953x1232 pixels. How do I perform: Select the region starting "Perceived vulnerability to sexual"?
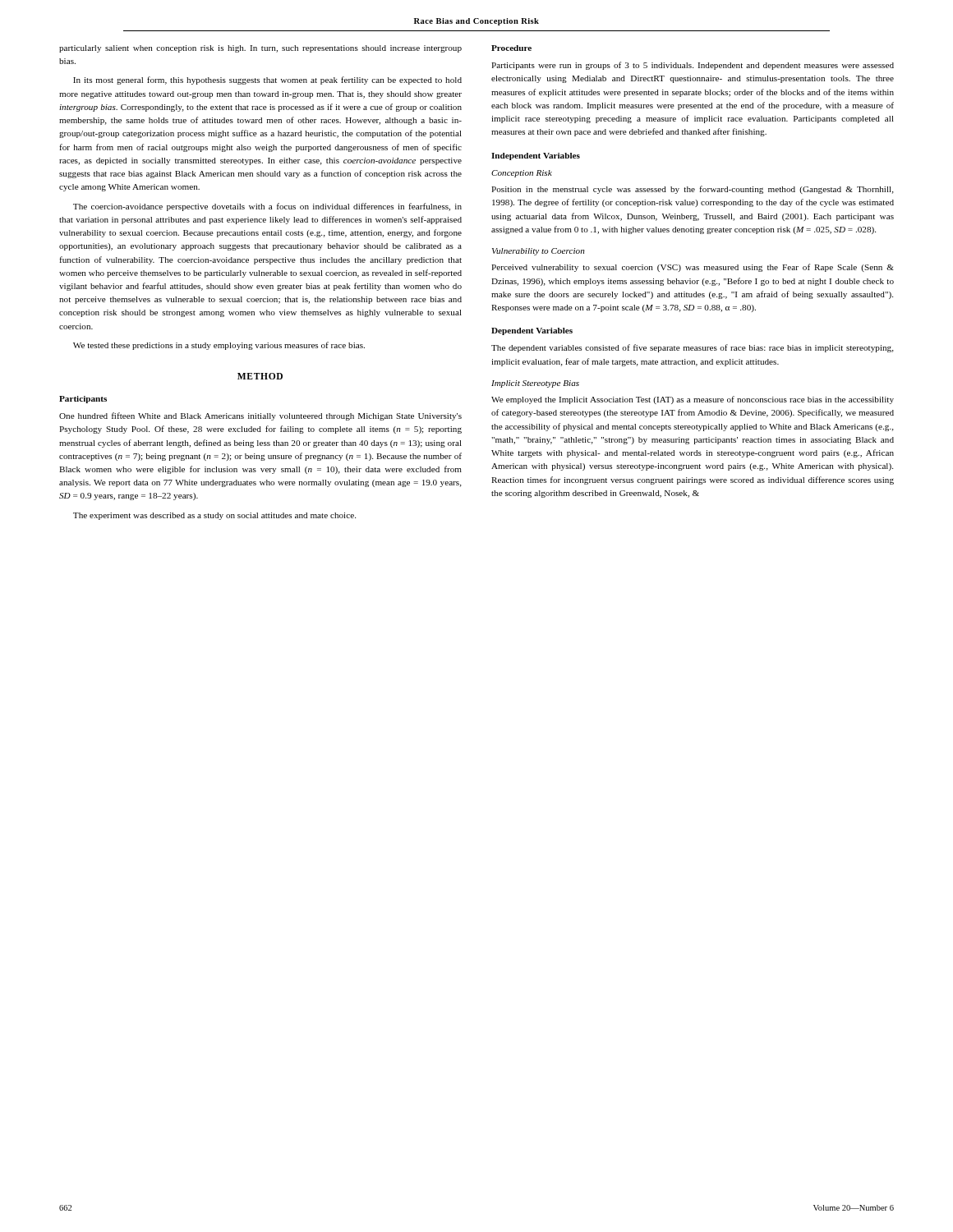pos(693,287)
